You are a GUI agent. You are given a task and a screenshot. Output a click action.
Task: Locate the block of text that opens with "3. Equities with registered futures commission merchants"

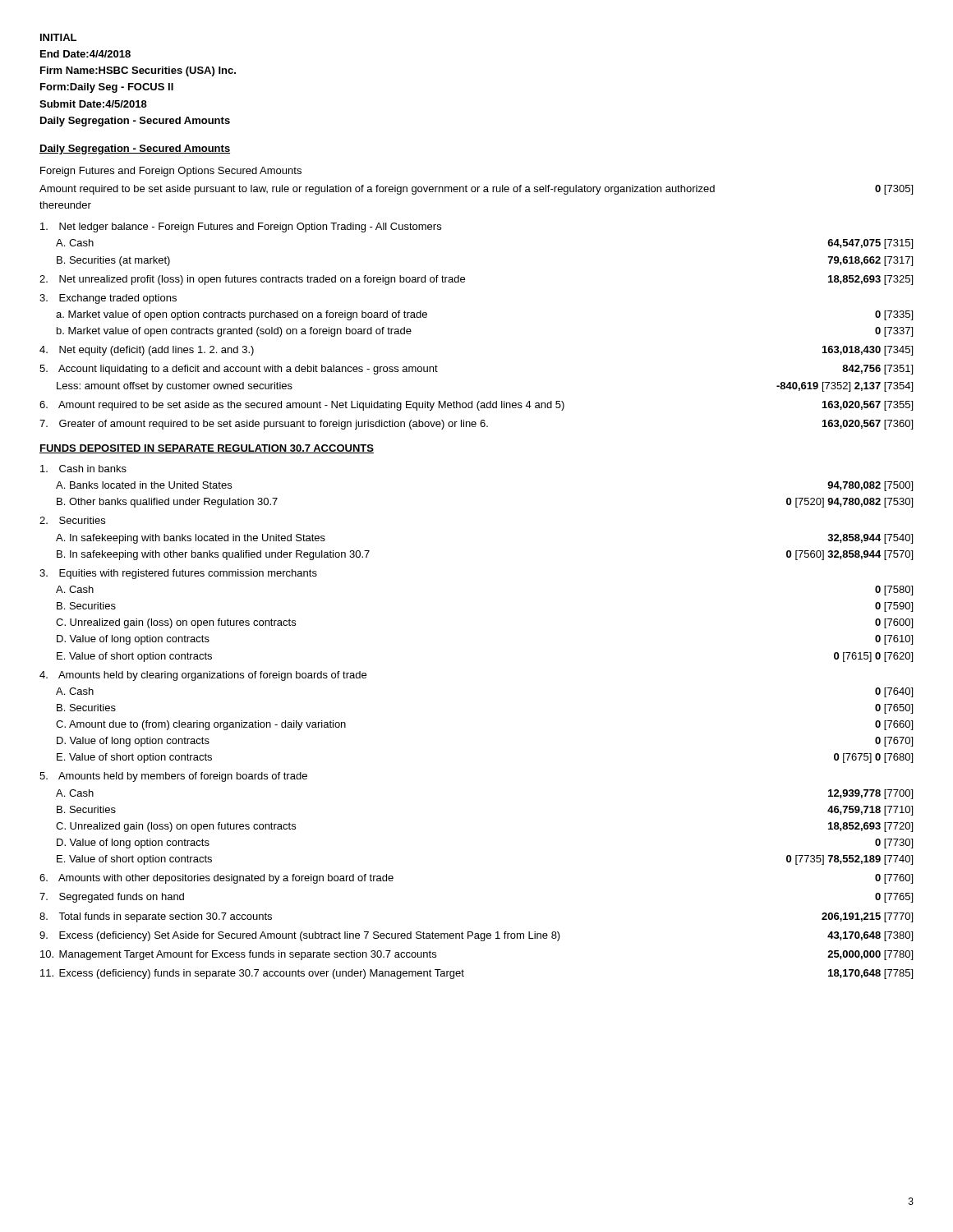coord(178,574)
